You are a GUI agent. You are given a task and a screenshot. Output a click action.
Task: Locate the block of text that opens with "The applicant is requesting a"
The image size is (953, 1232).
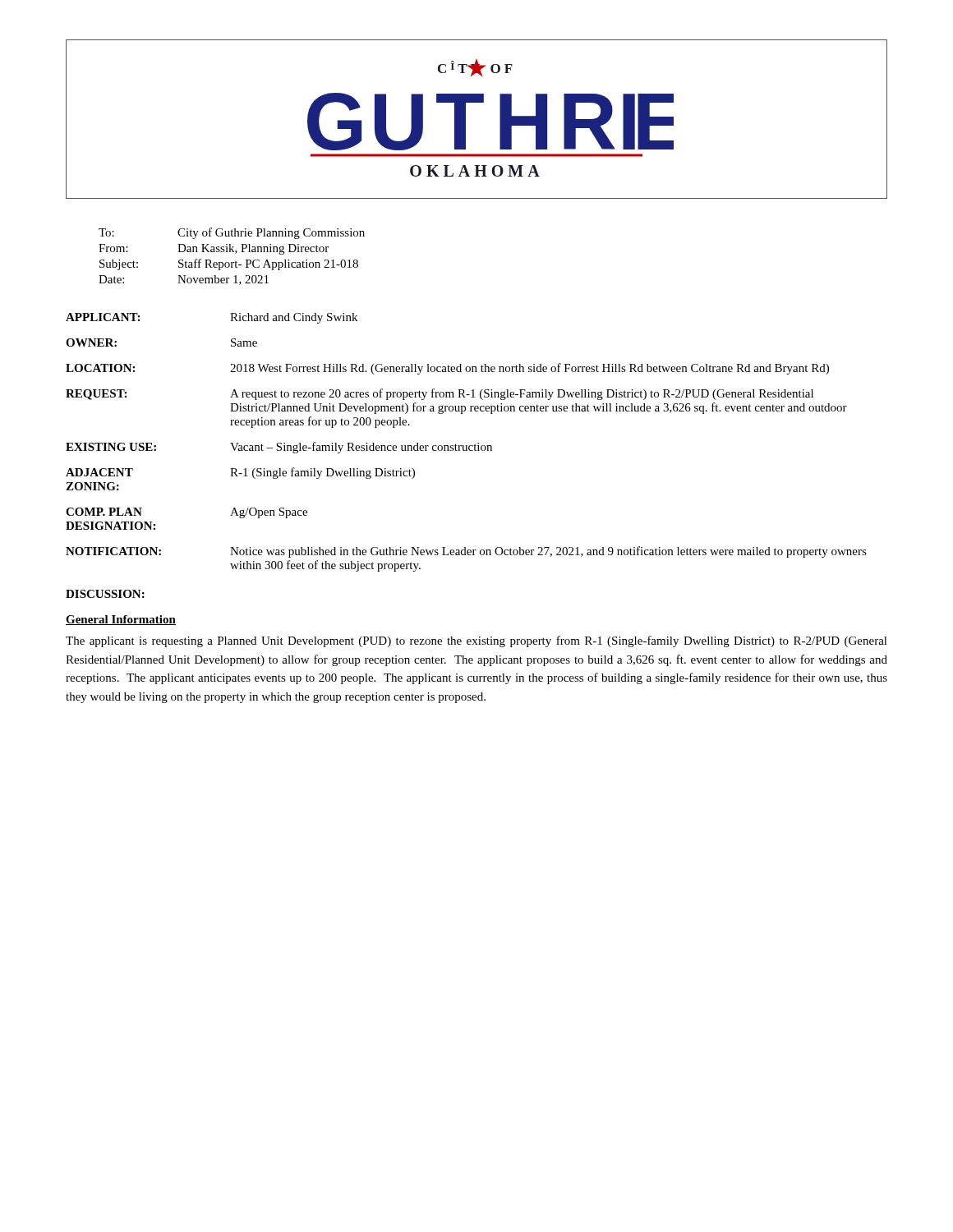coord(476,668)
